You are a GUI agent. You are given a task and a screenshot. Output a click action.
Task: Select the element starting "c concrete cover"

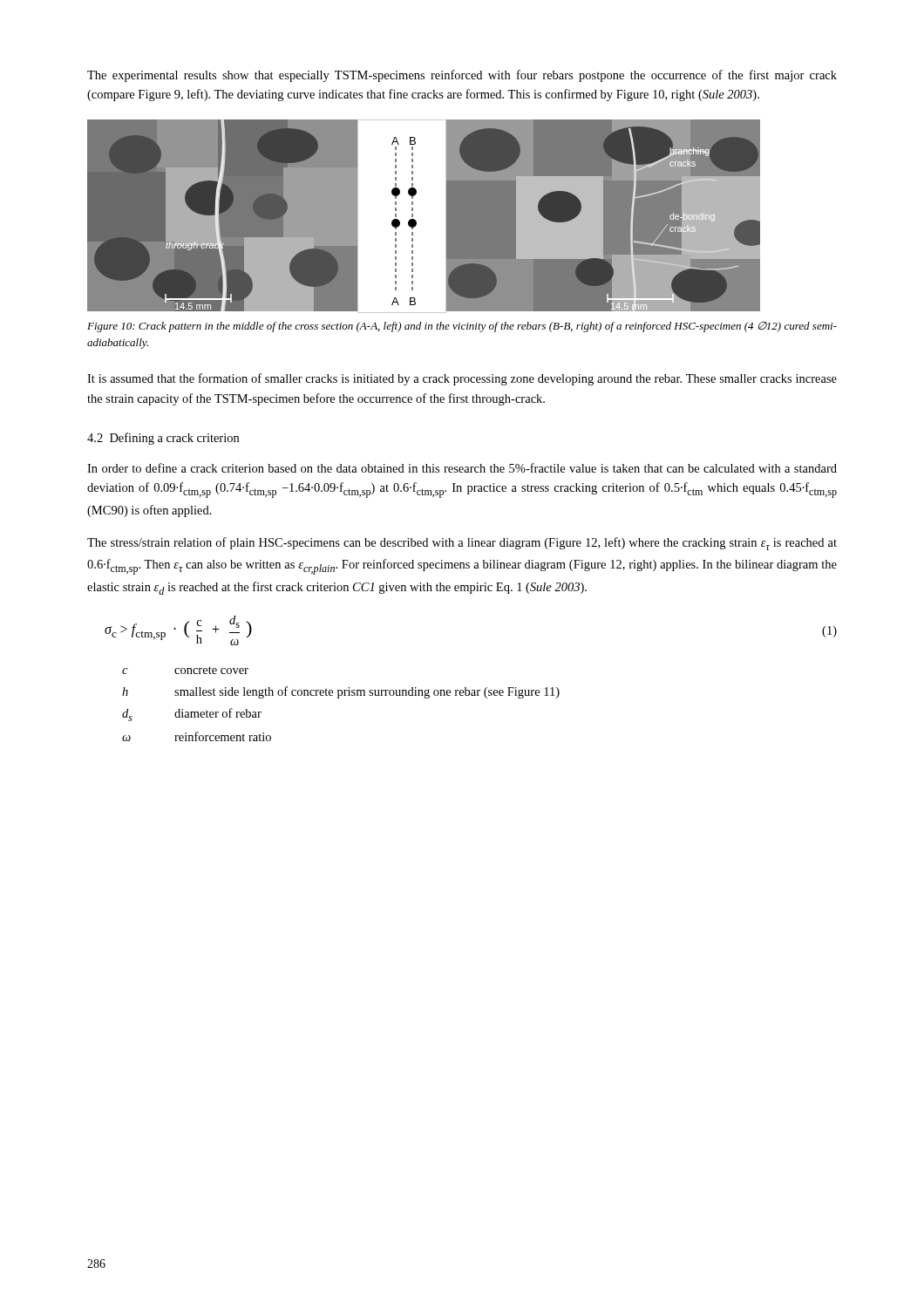pos(185,670)
